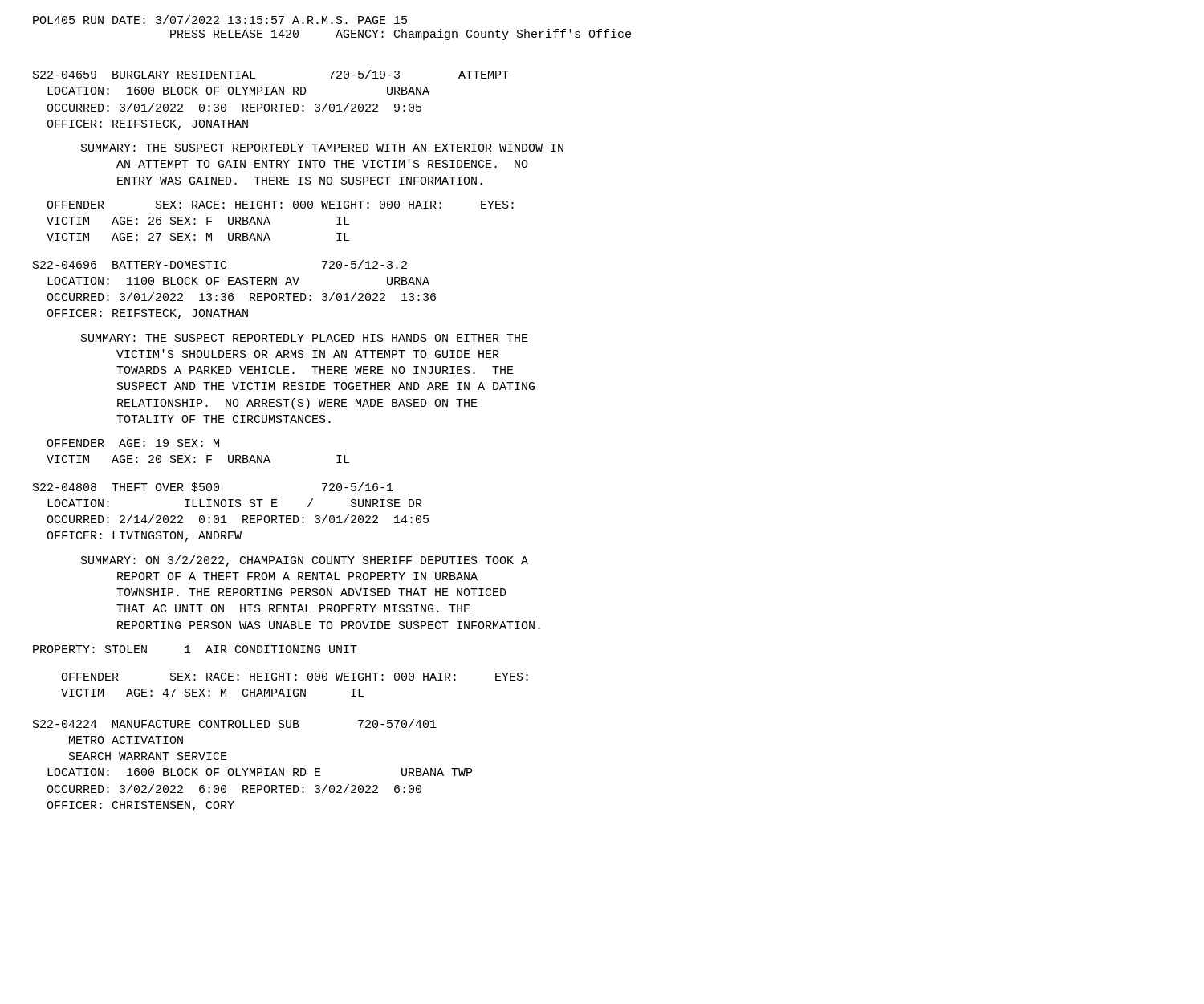This screenshot has height=1004, width=1204.
Task: Point to "PROPERTY: STOLEN 1 AIR CONDITIONING UNIT"
Action: 195,650
